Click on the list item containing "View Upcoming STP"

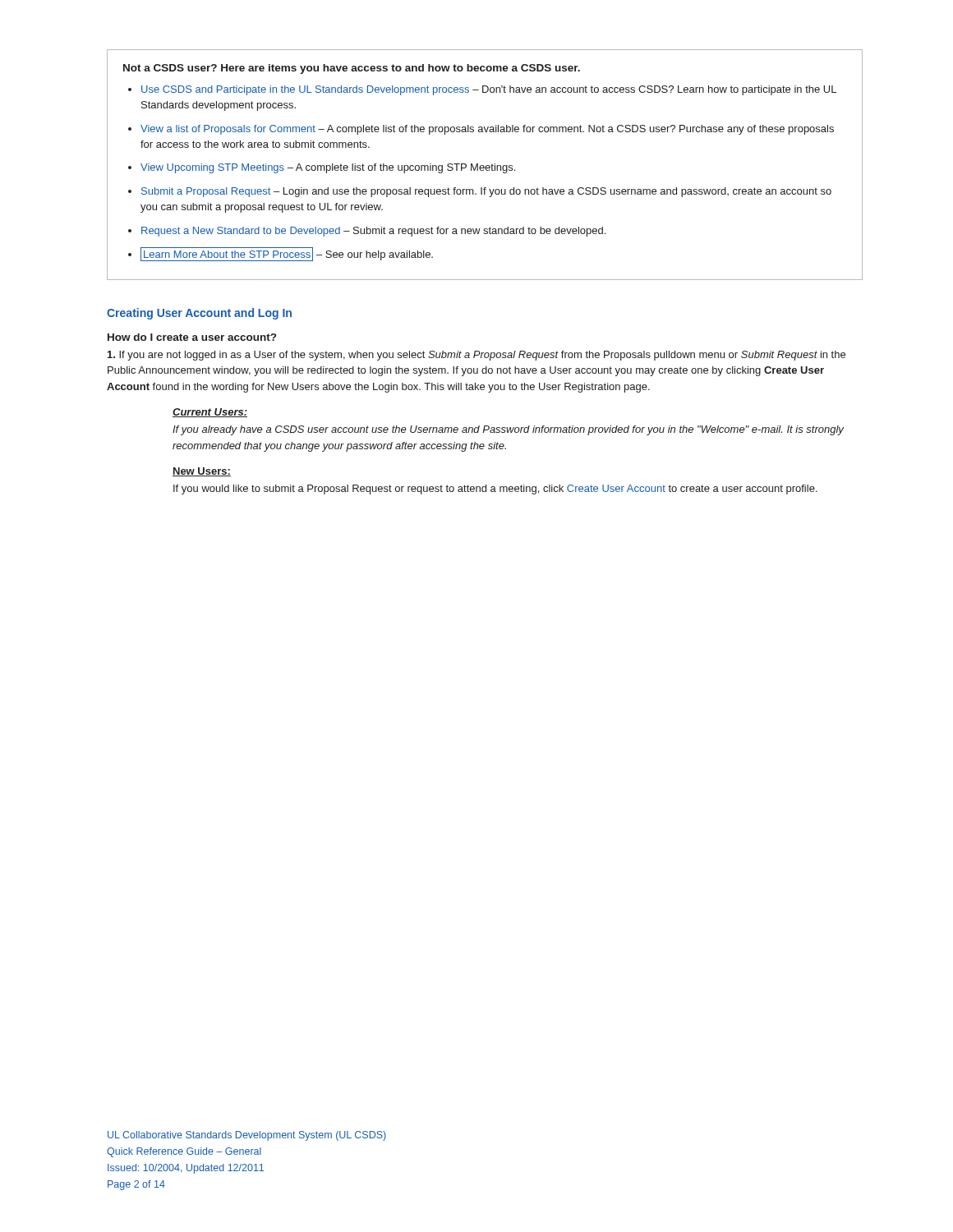pyautogui.click(x=485, y=168)
